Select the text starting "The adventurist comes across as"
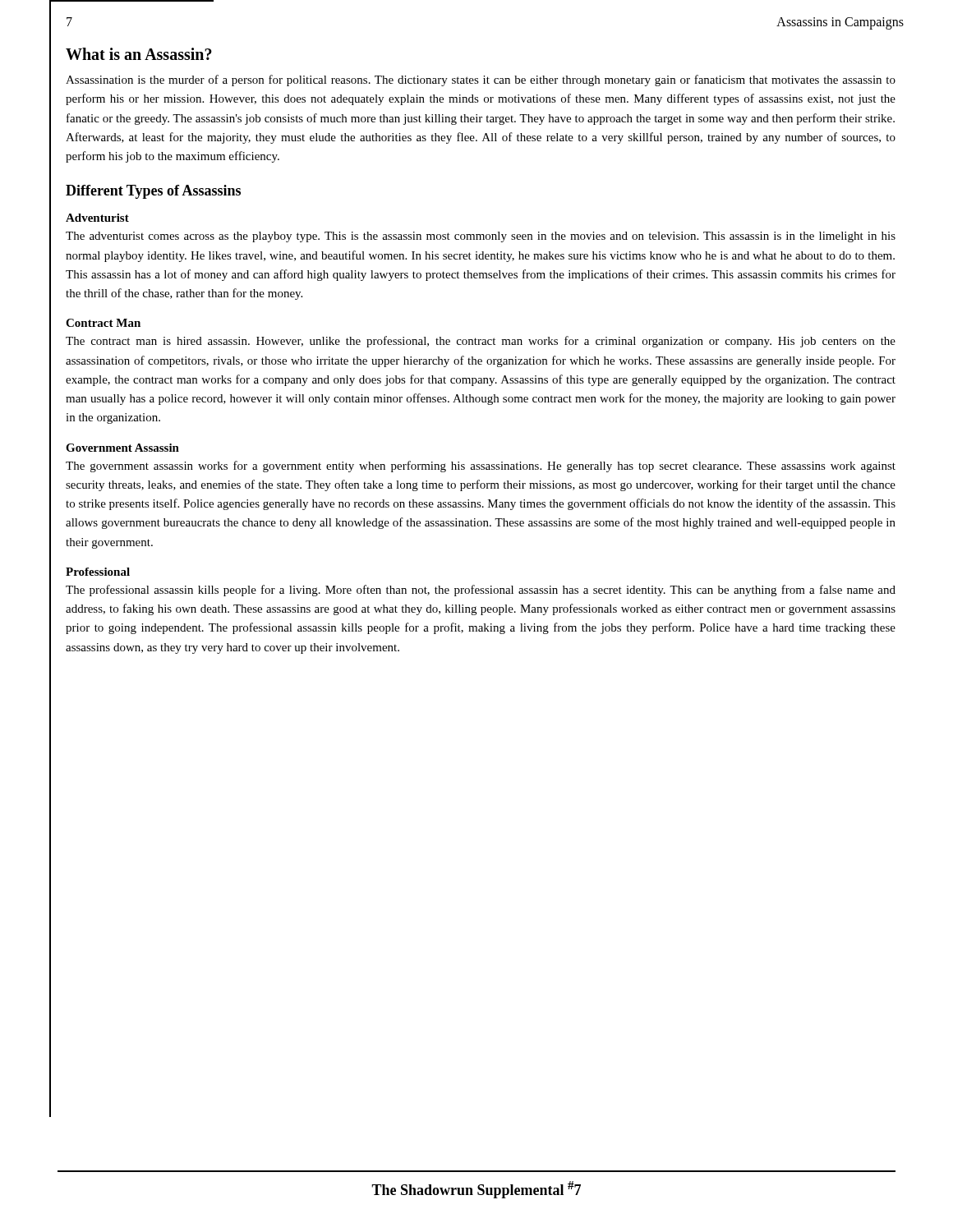Image resolution: width=953 pixels, height=1232 pixels. pos(481,265)
